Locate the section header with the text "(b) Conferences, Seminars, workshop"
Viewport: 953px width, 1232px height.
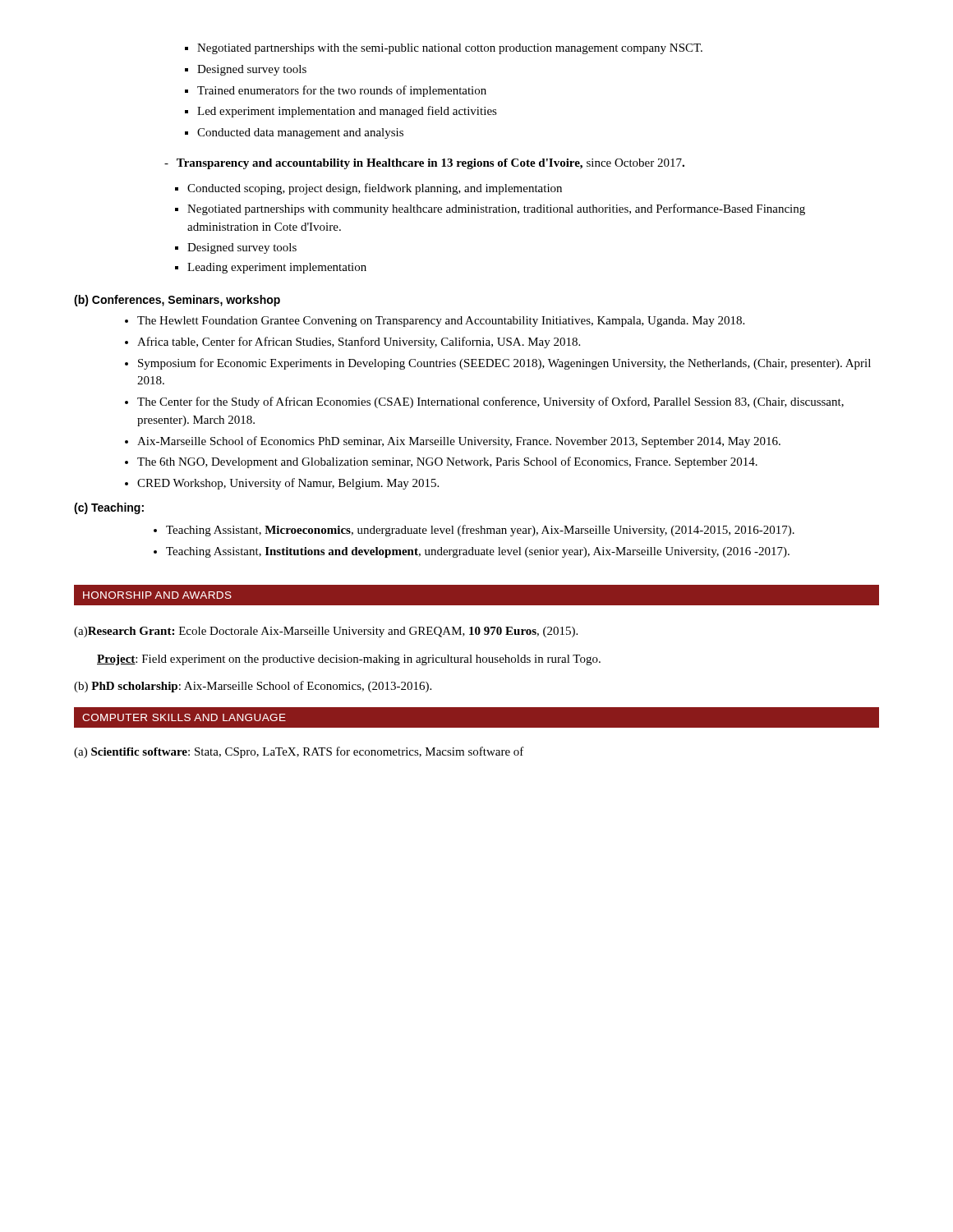[x=177, y=300]
